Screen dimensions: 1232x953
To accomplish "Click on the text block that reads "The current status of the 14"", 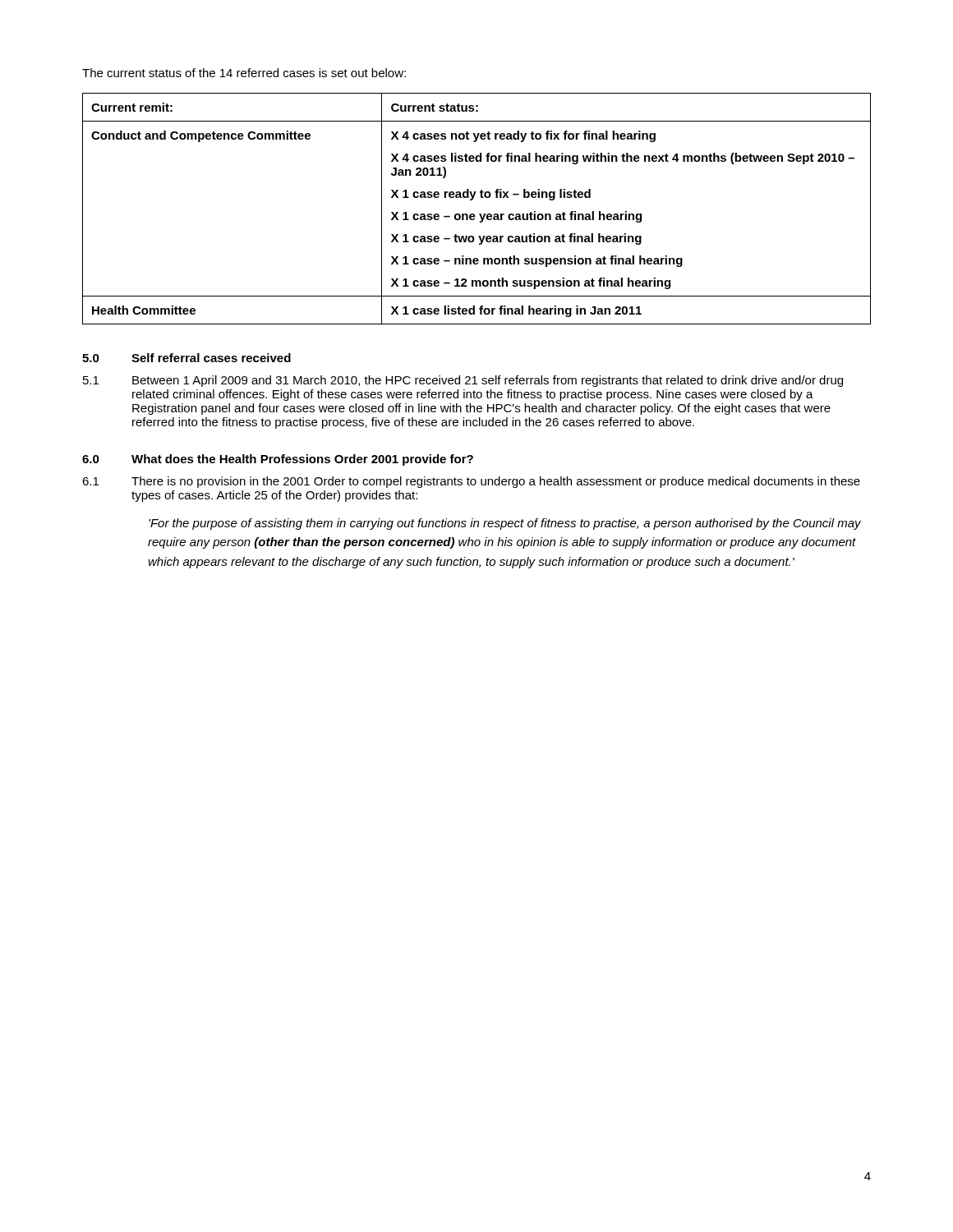I will [x=244, y=73].
